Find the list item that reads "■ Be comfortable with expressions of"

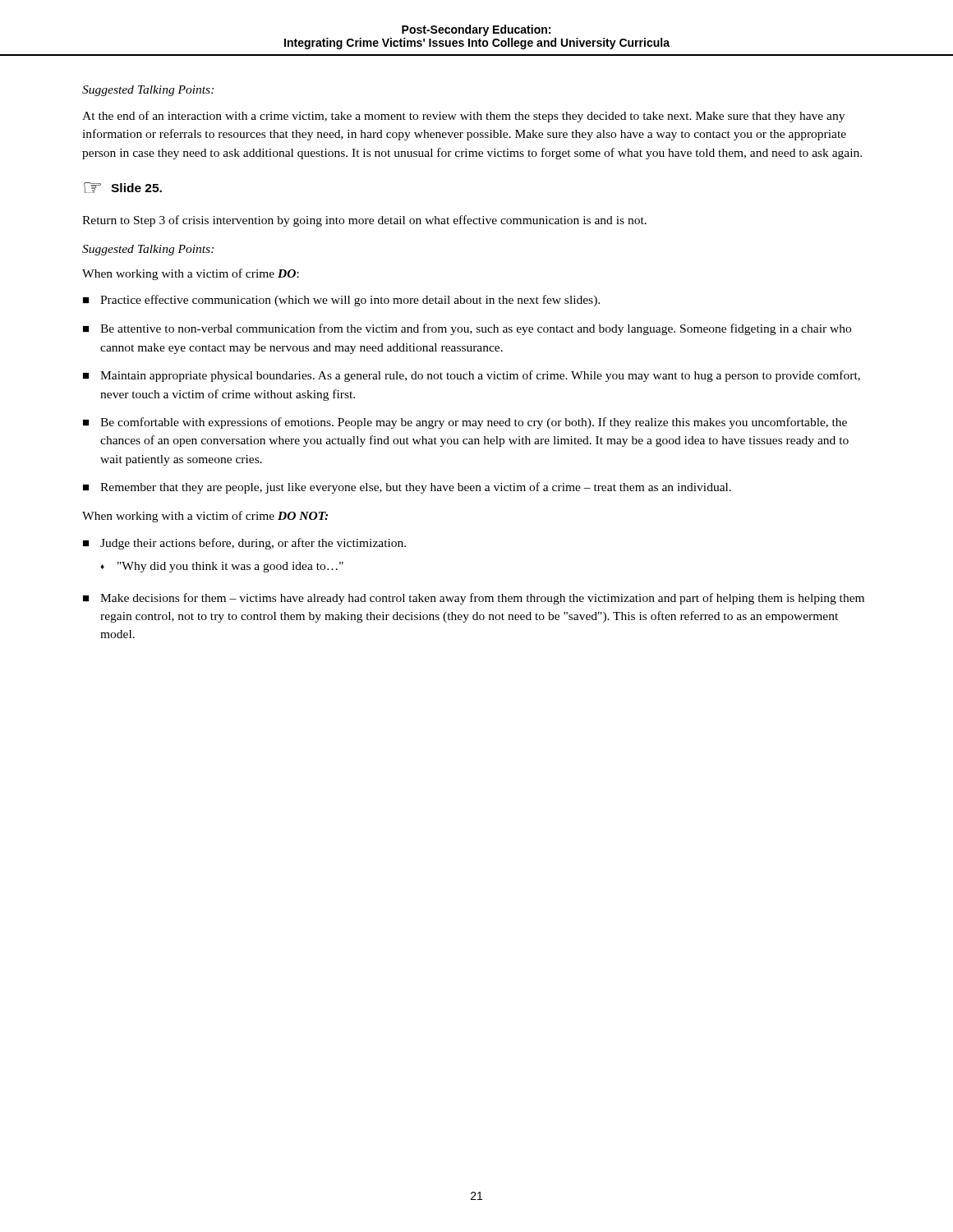pos(476,441)
